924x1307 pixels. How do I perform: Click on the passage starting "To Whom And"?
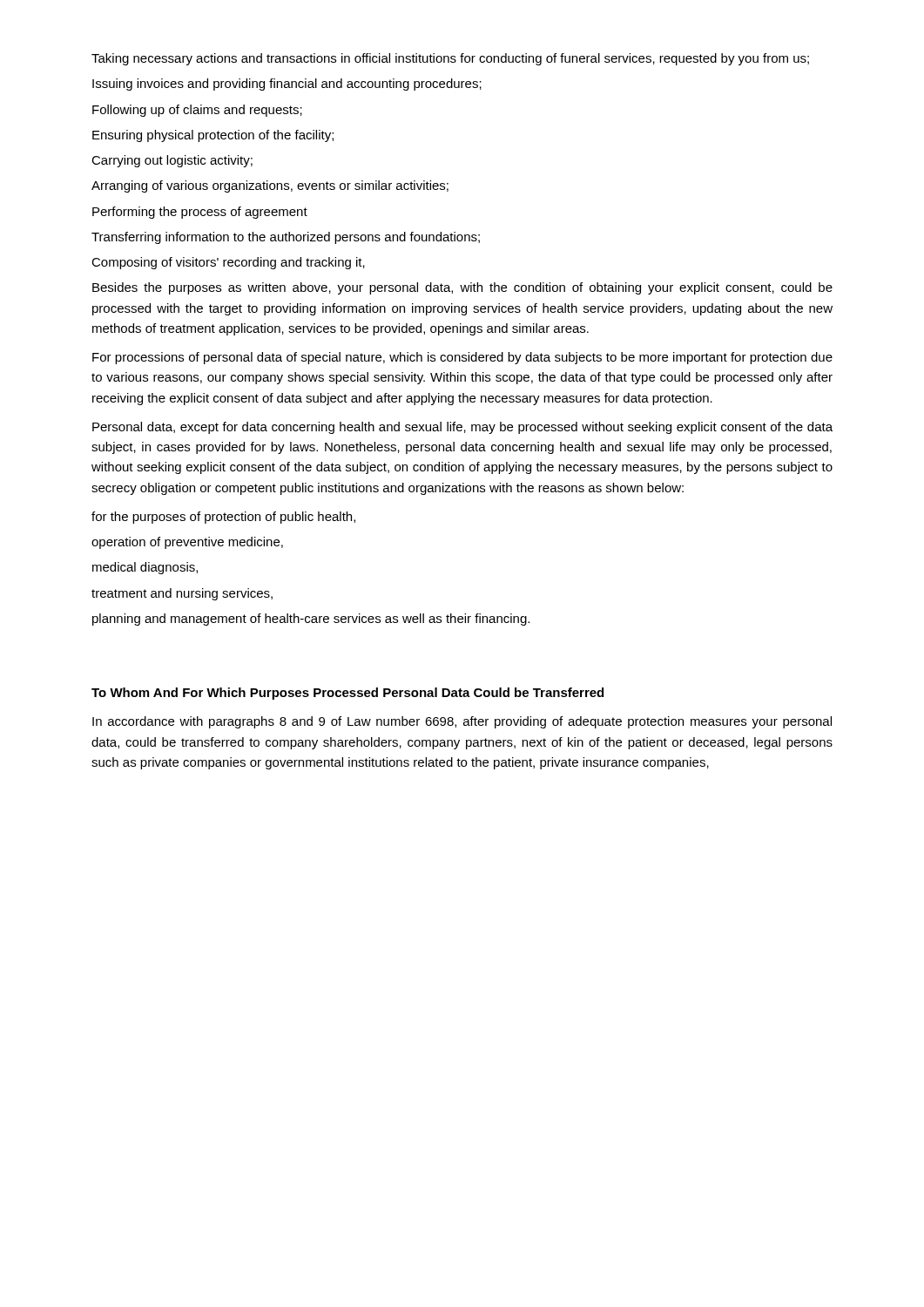[x=348, y=692]
